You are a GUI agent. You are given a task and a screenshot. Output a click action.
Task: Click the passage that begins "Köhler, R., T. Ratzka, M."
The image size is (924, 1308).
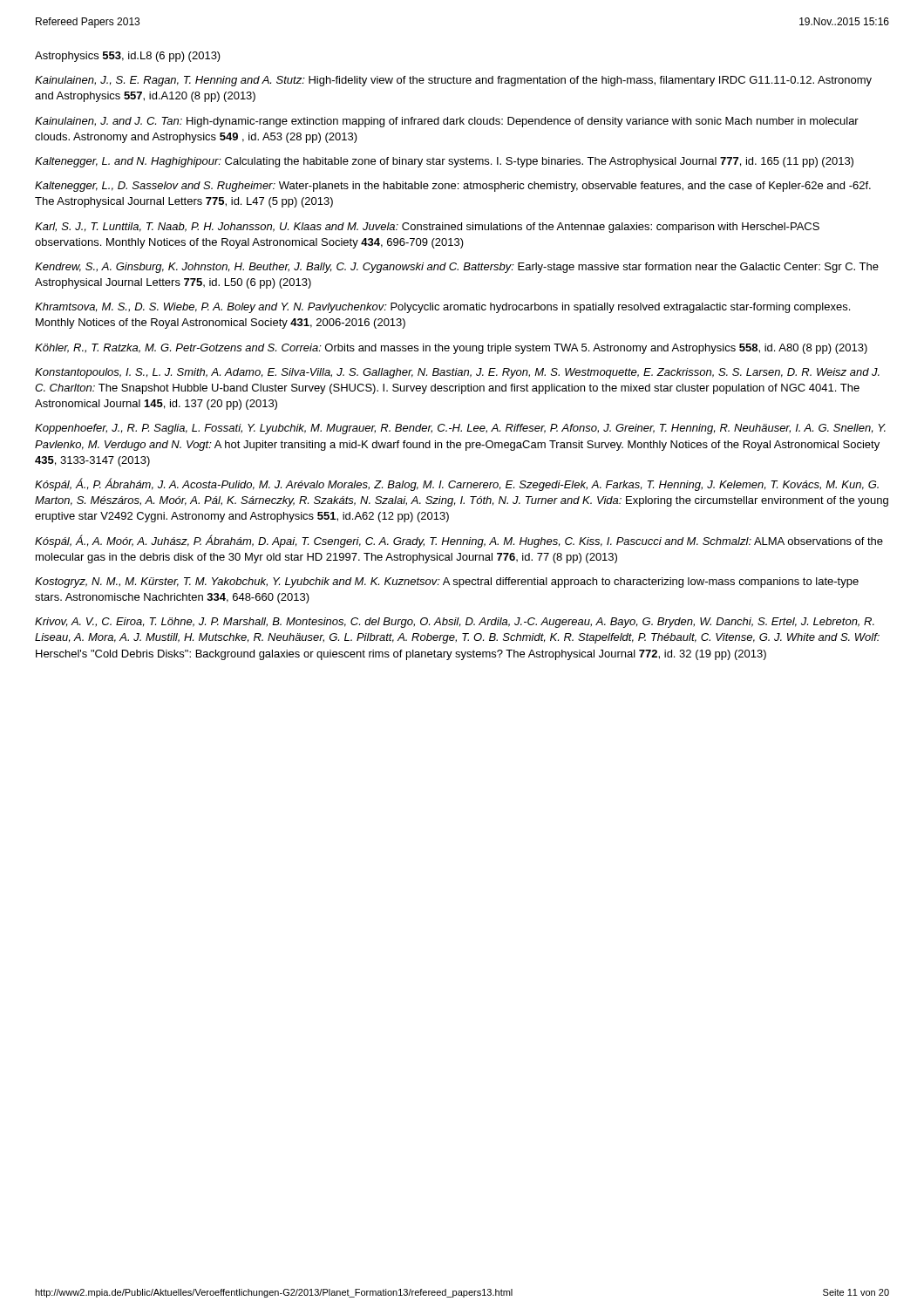(x=451, y=347)
